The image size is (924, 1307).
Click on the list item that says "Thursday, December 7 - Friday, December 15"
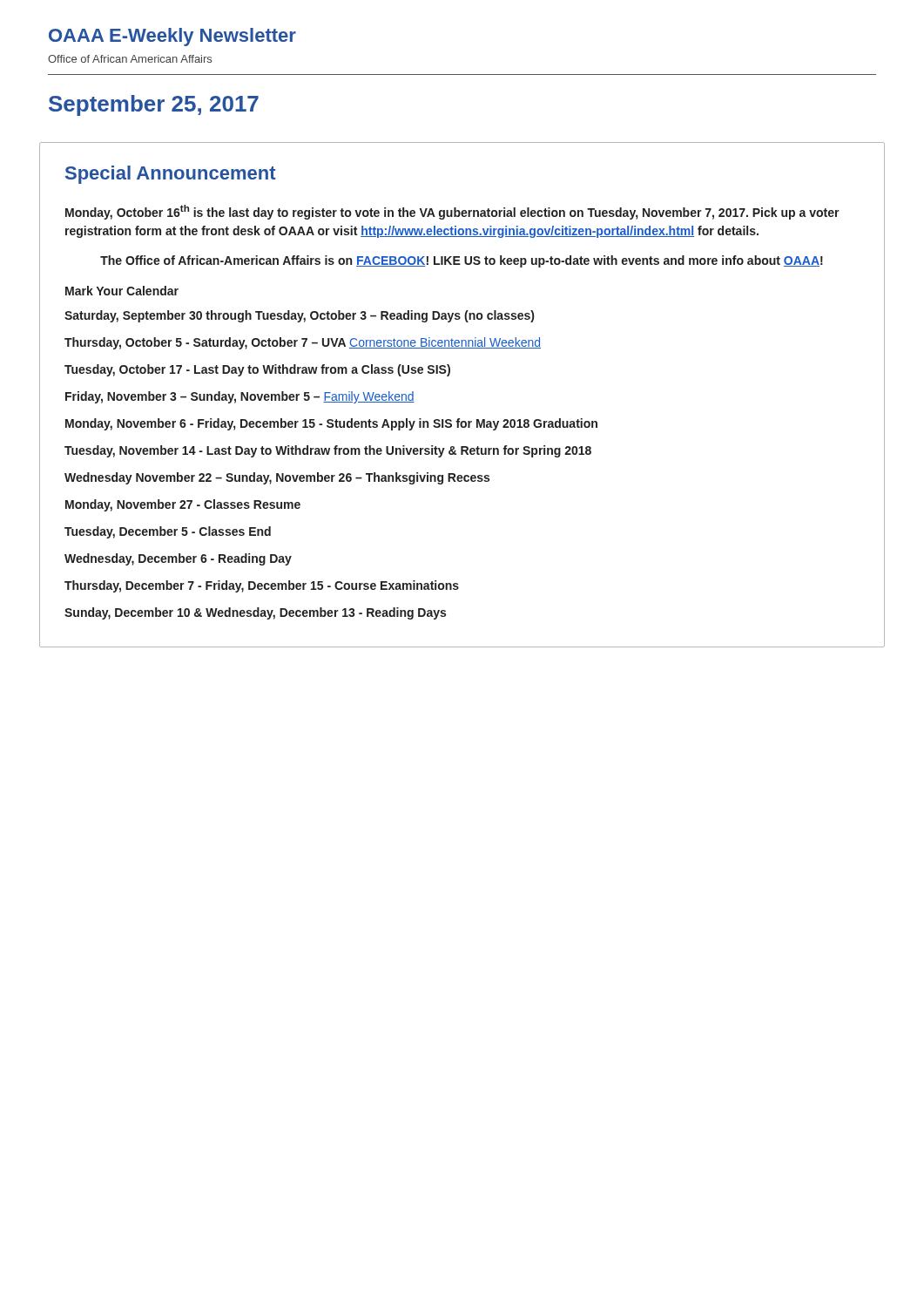click(462, 586)
